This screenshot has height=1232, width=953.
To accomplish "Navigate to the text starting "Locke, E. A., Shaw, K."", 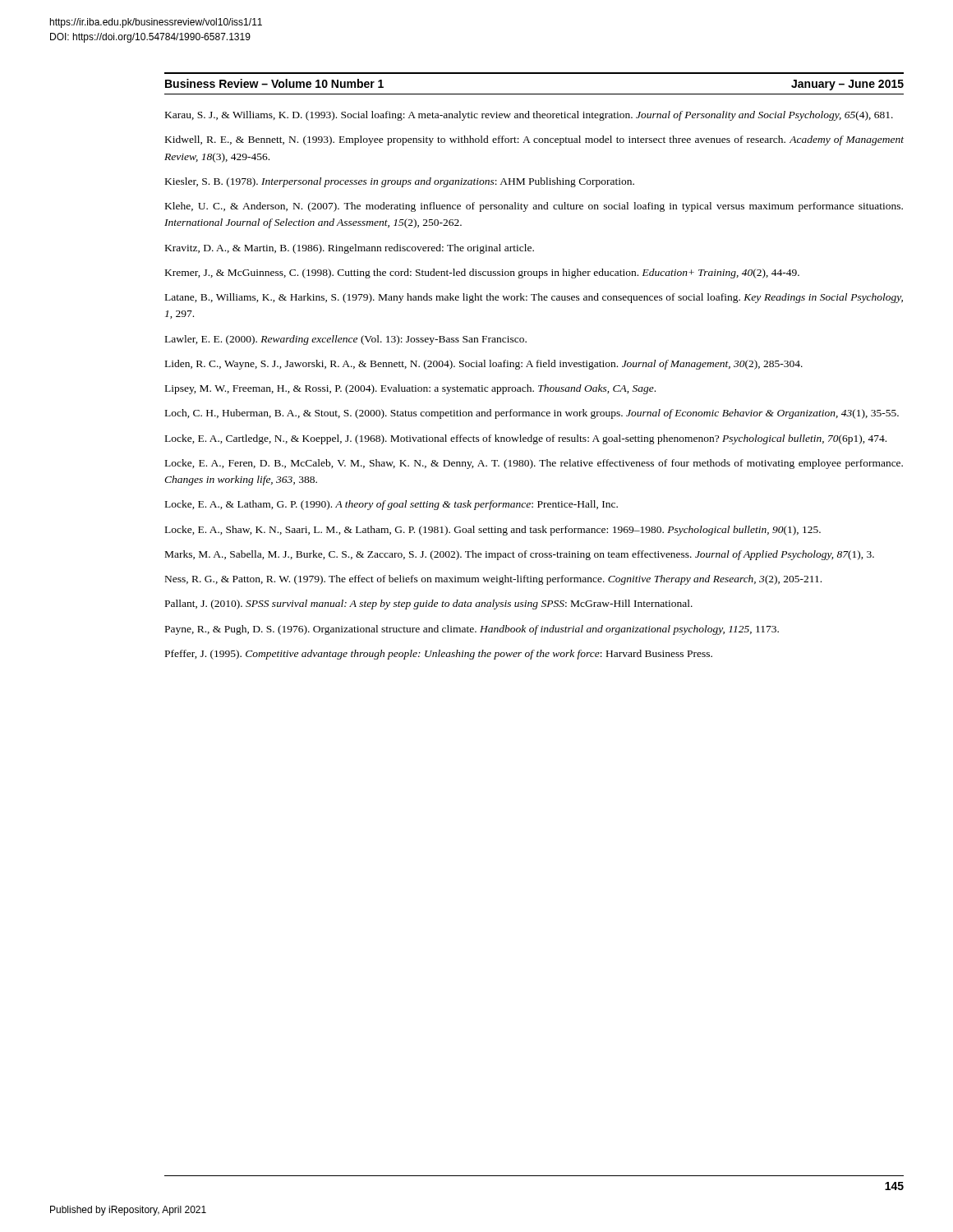I will 493,529.
